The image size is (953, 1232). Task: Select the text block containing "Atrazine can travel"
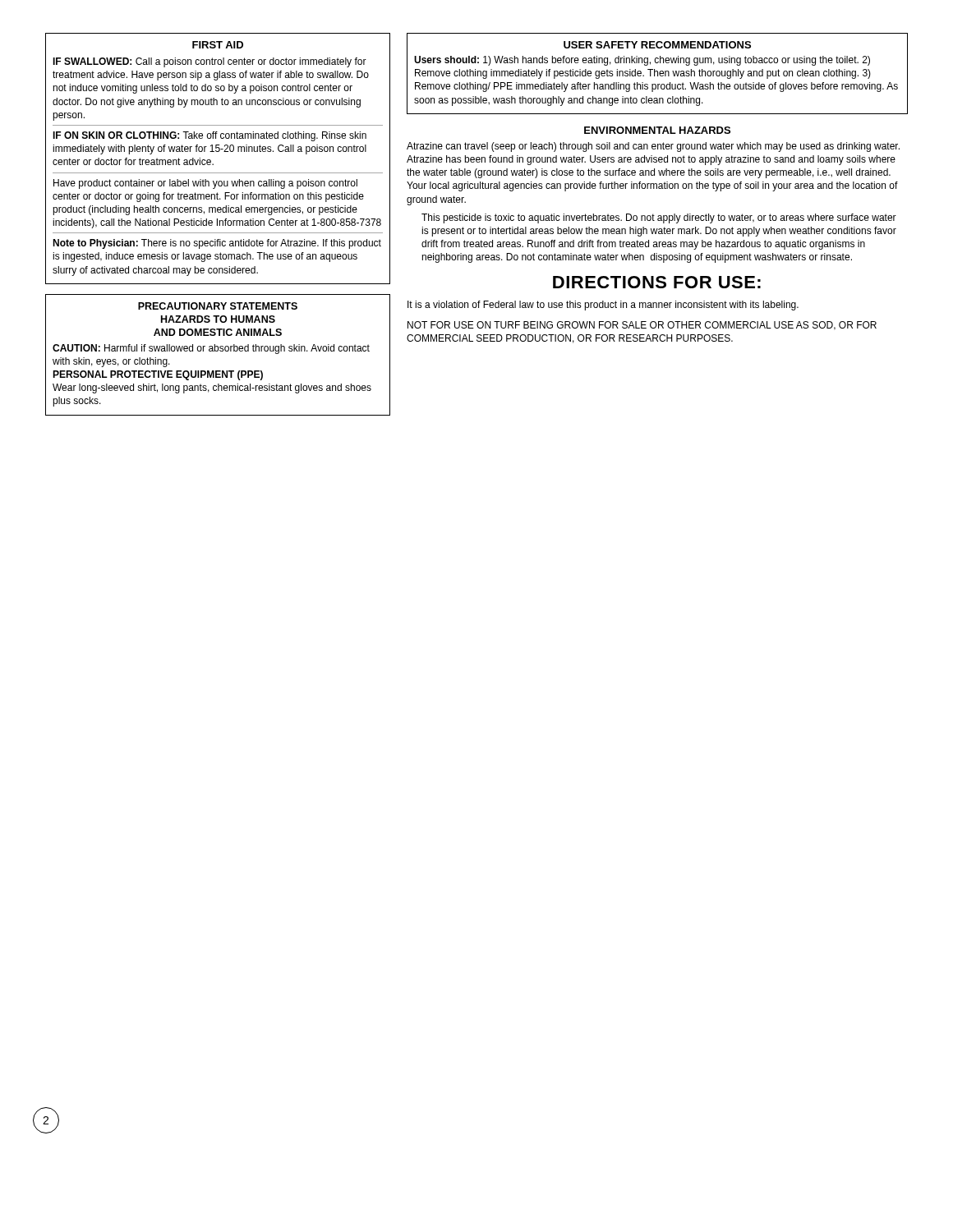click(x=657, y=173)
